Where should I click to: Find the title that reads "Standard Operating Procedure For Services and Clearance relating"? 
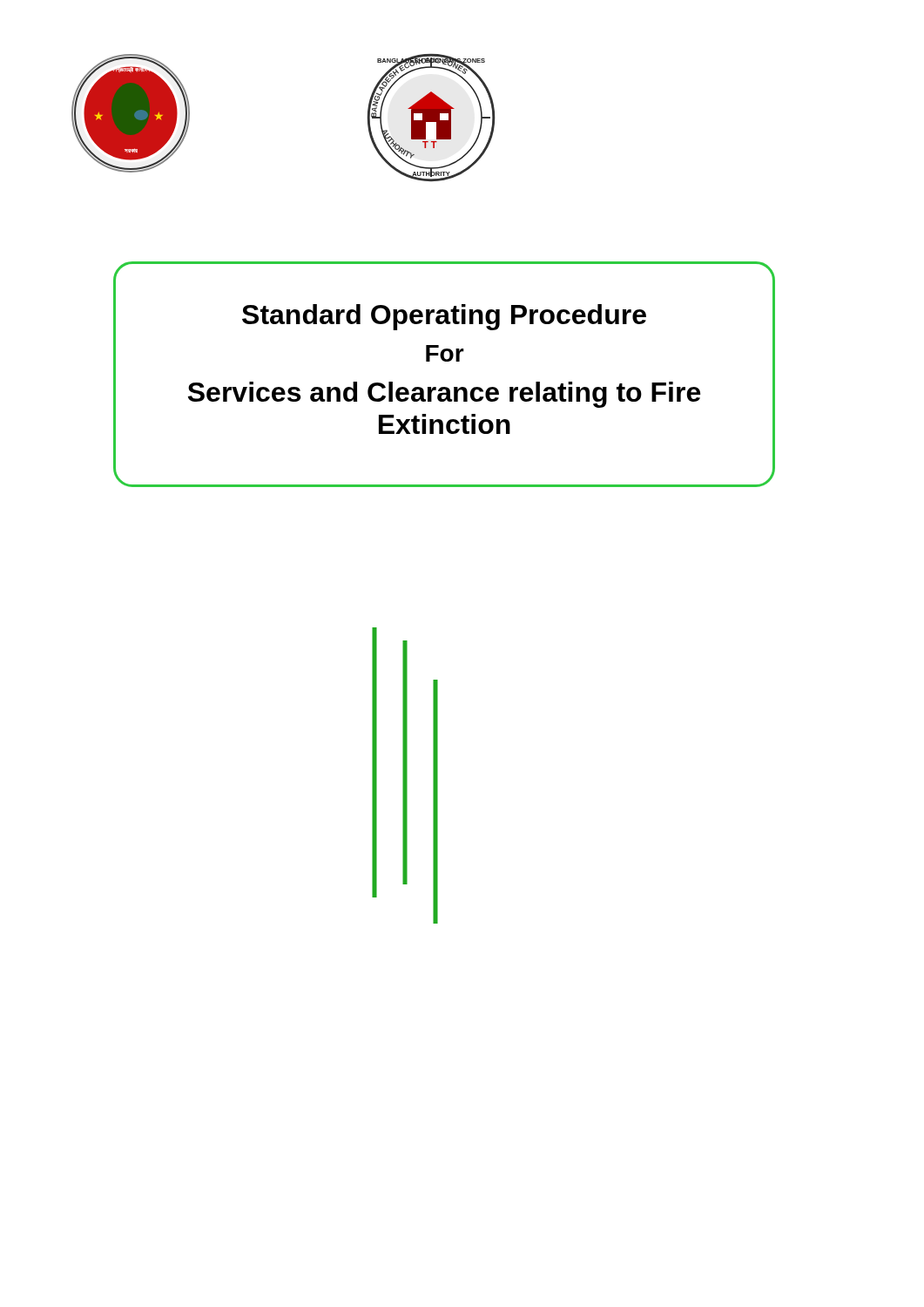444,370
